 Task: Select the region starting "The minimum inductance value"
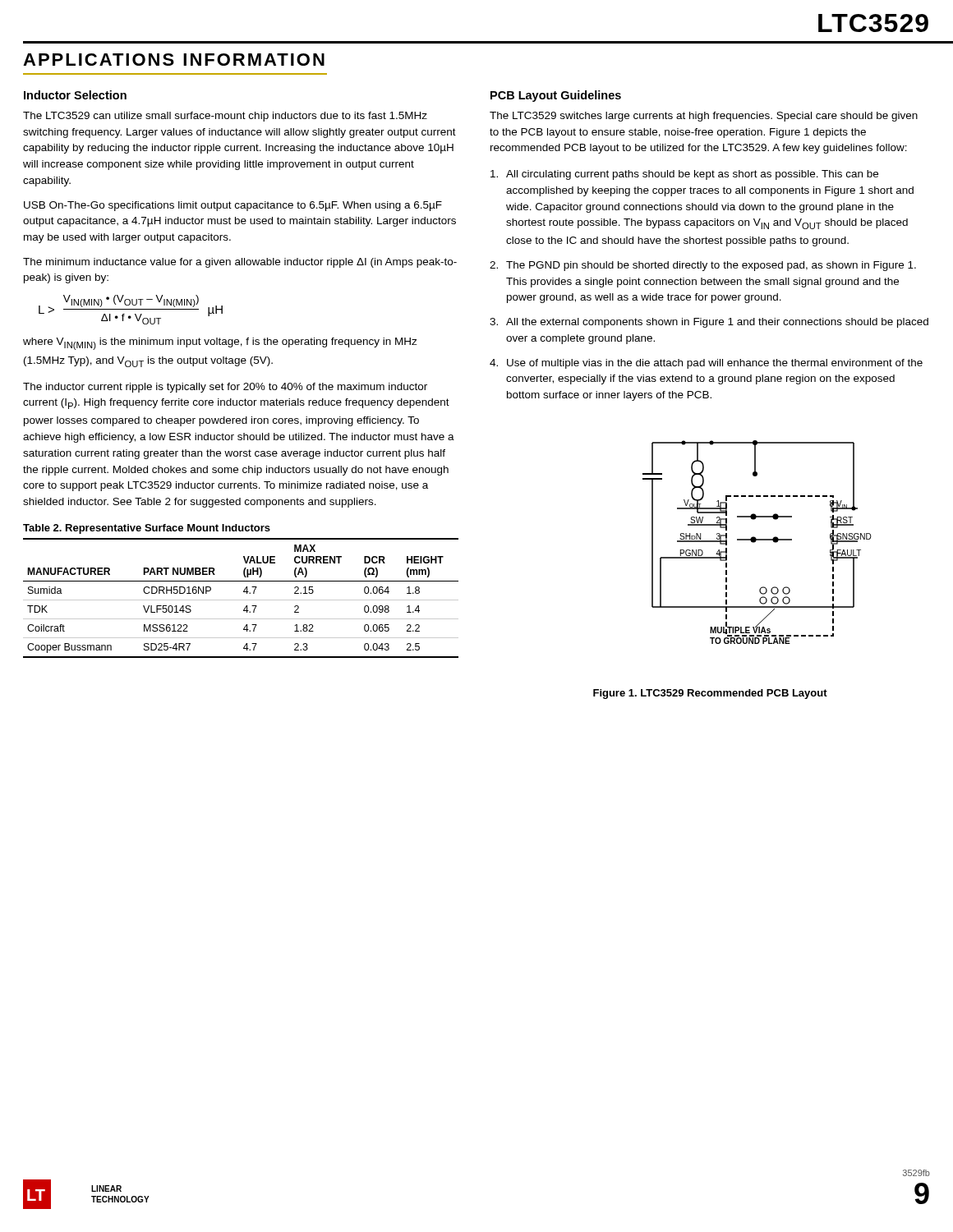pos(240,269)
